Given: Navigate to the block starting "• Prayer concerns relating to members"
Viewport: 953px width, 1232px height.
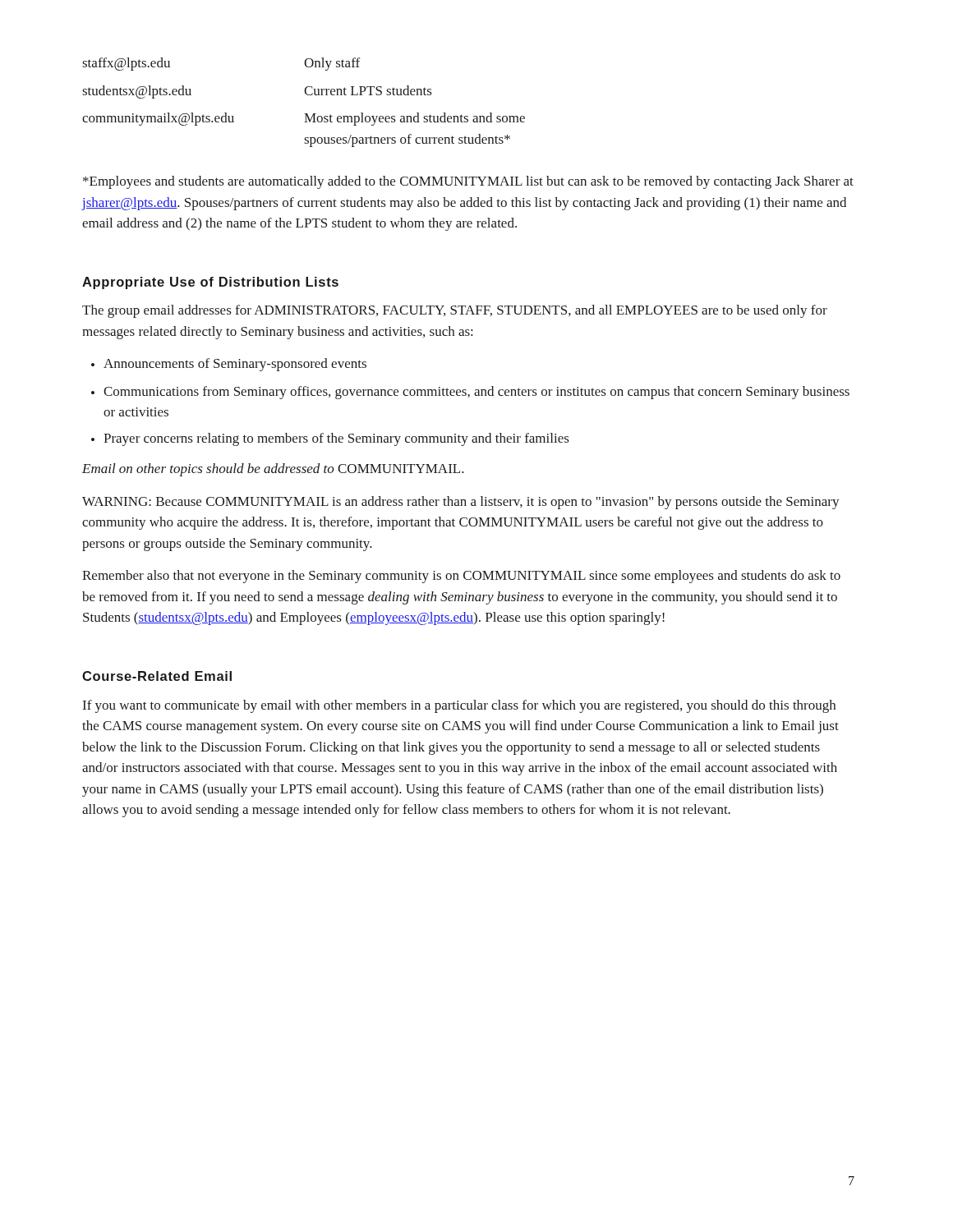Looking at the screenshot, I should coord(330,439).
